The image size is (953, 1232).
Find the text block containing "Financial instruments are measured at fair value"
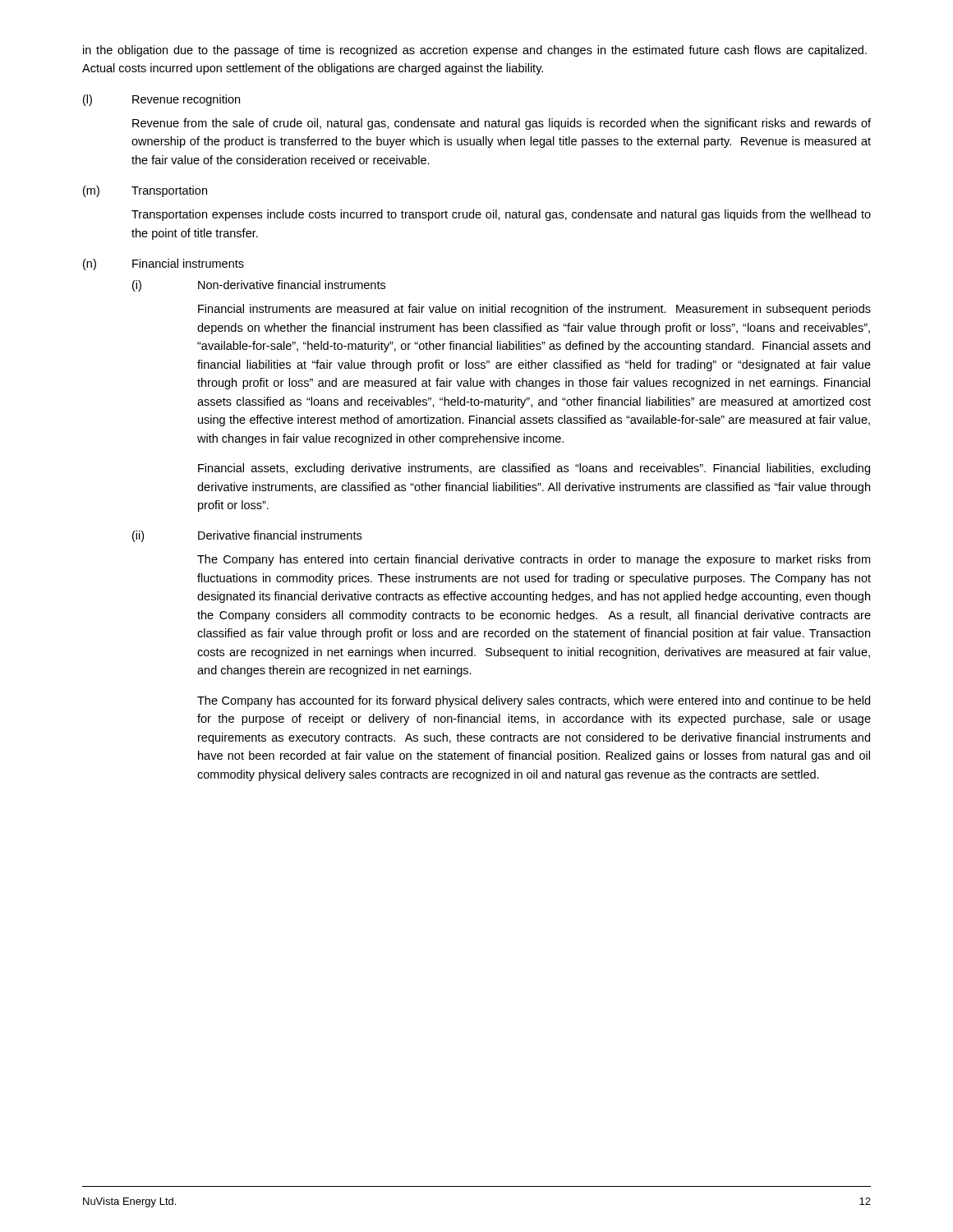534,374
